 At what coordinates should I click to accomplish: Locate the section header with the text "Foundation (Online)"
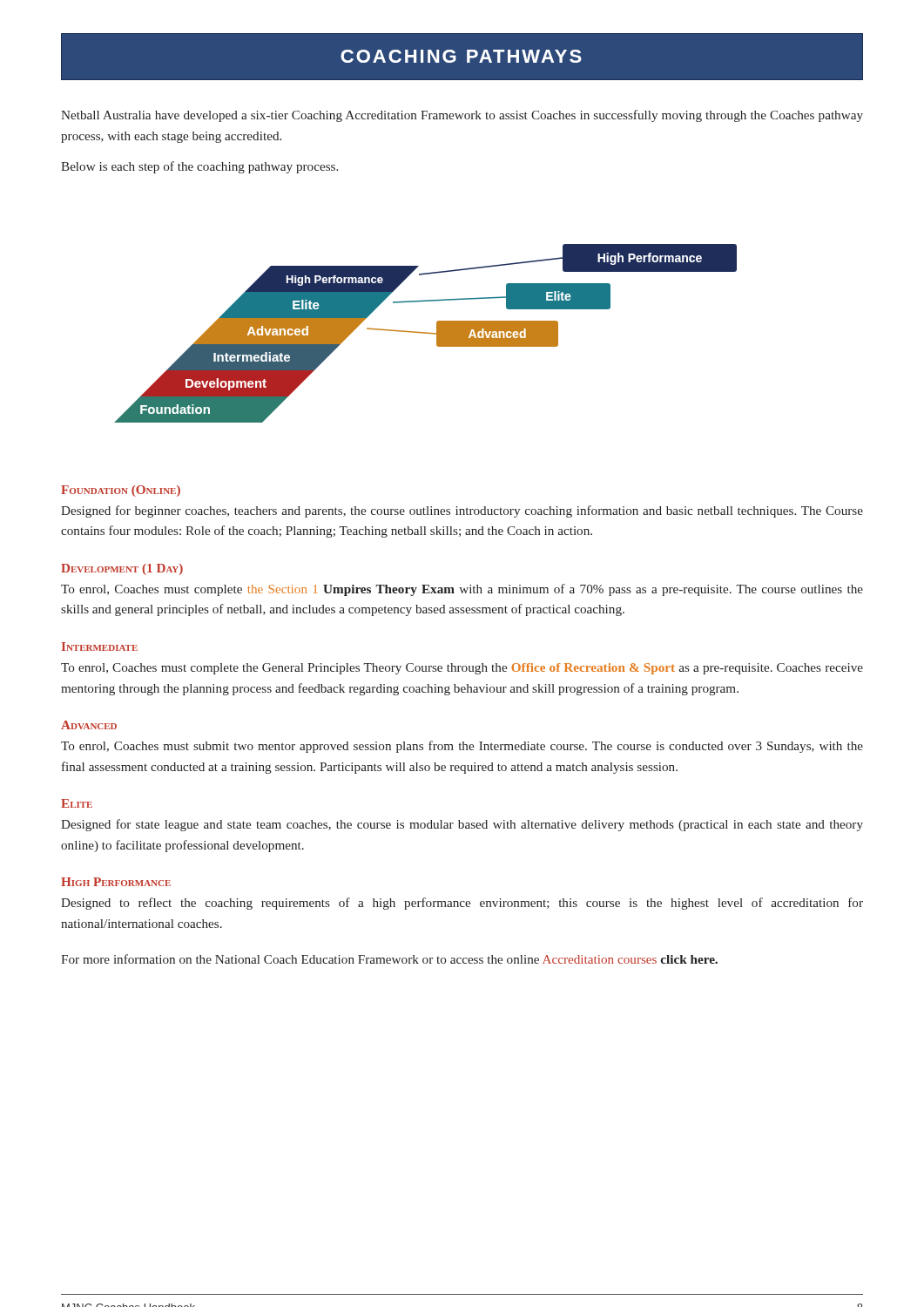(121, 489)
